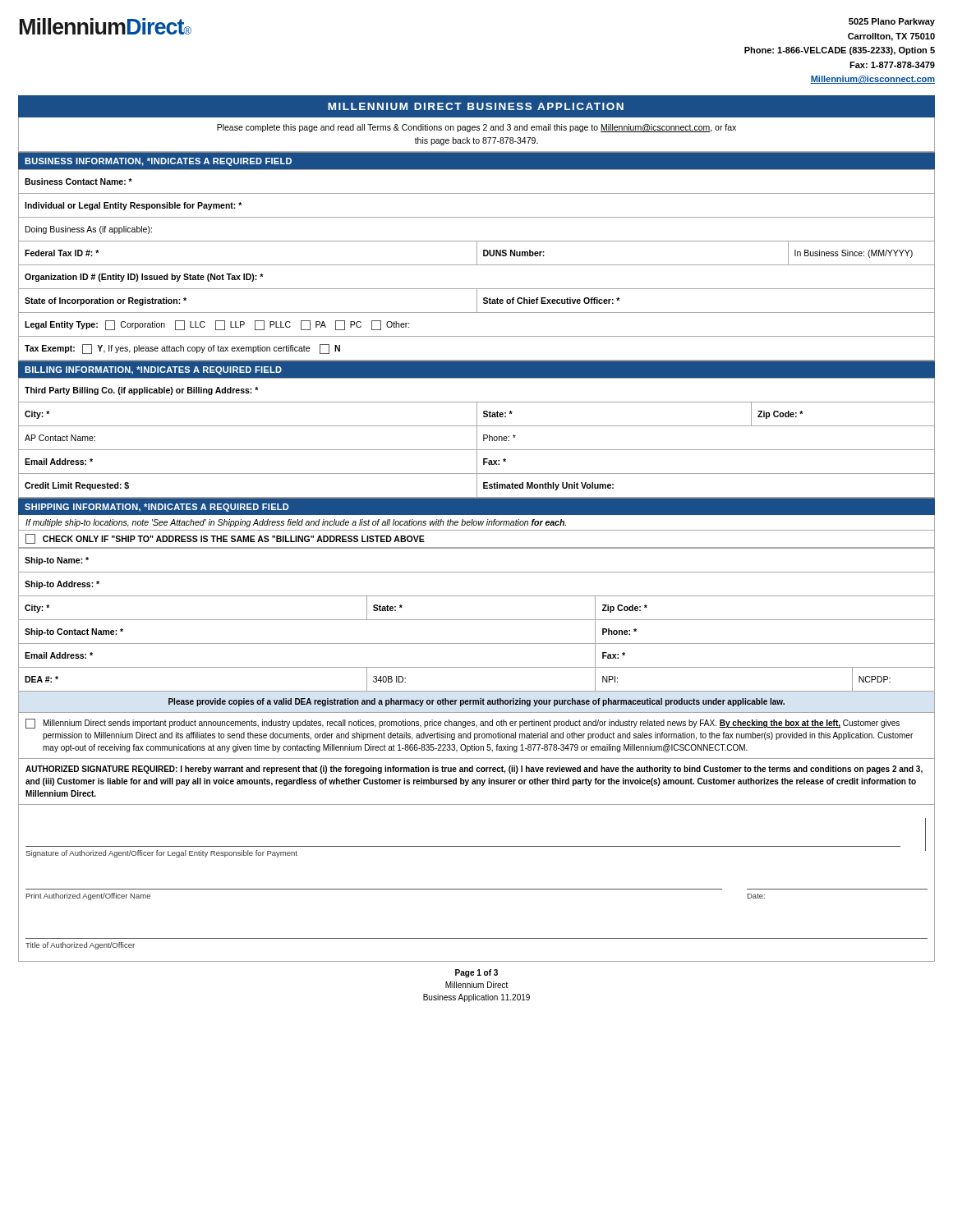Click on the section header with the text "BILLING INFORMATION, *INDICATES A REQUIRED FIELD"
Screen dimensions: 1232x953
pyautogui.click(x=153, y=370)
